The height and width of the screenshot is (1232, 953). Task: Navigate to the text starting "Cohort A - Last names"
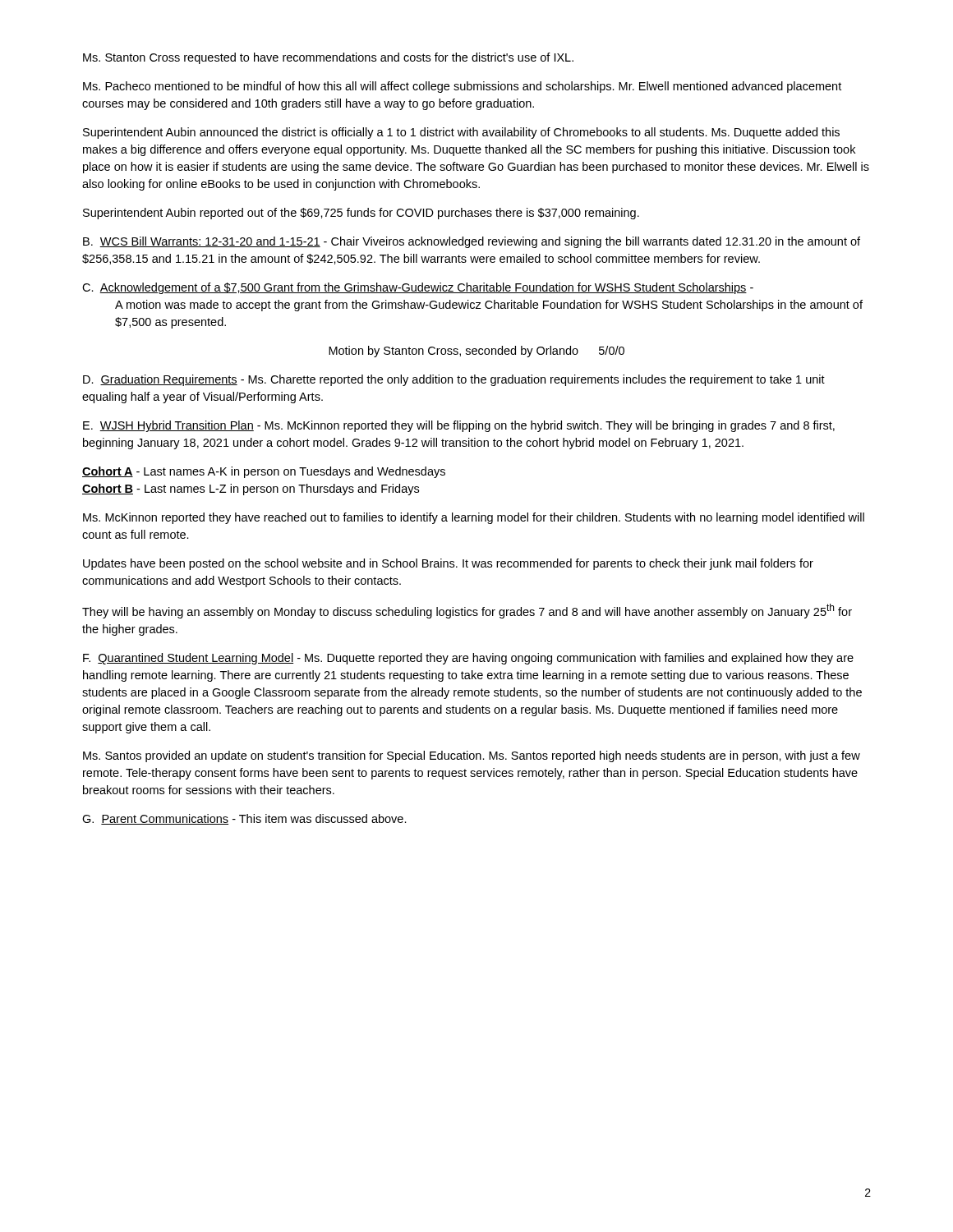(x=264, y=480)
